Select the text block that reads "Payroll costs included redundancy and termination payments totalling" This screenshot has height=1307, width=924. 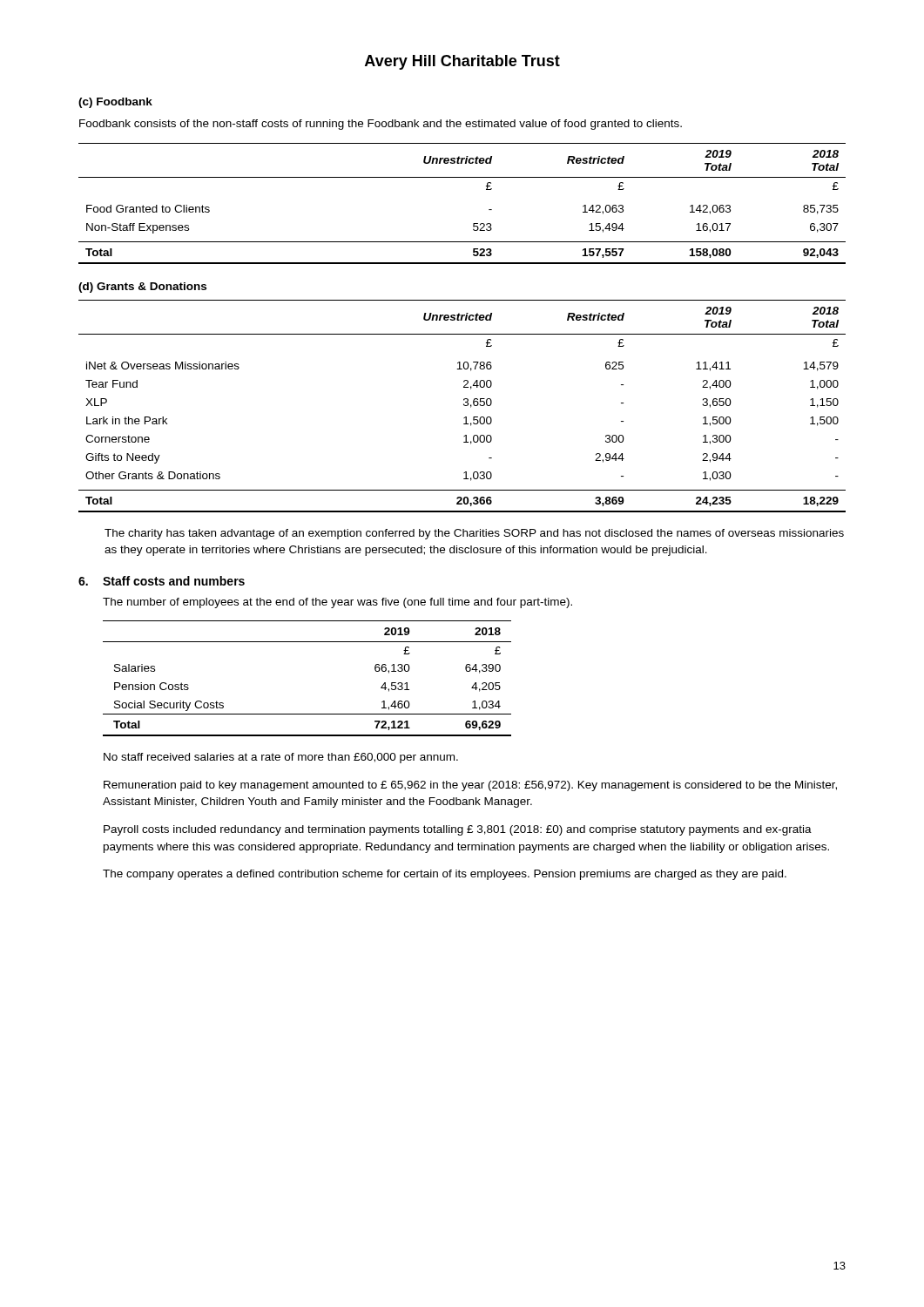click(x=466, y=838)
